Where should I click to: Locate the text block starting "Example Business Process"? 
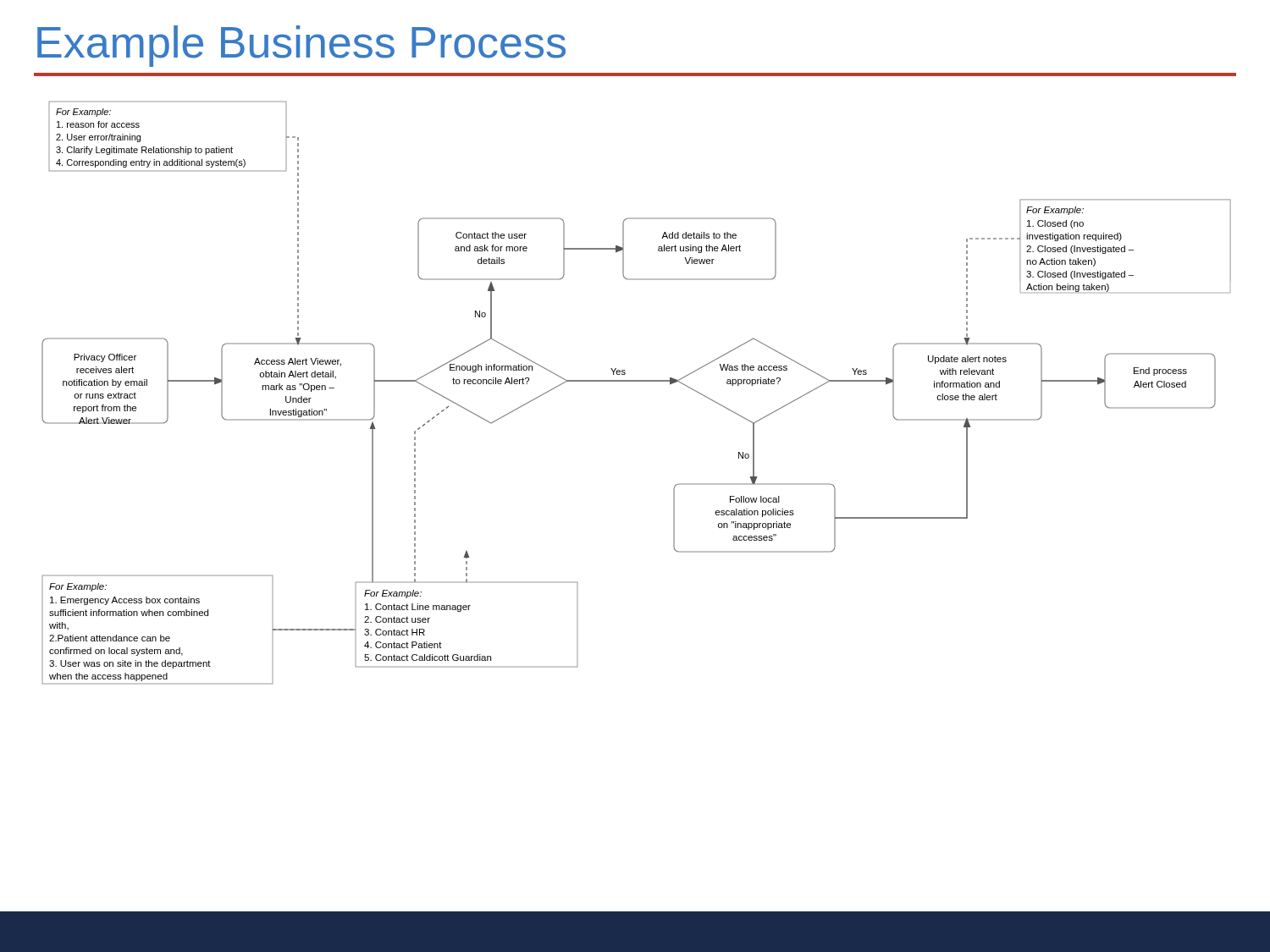301,46
